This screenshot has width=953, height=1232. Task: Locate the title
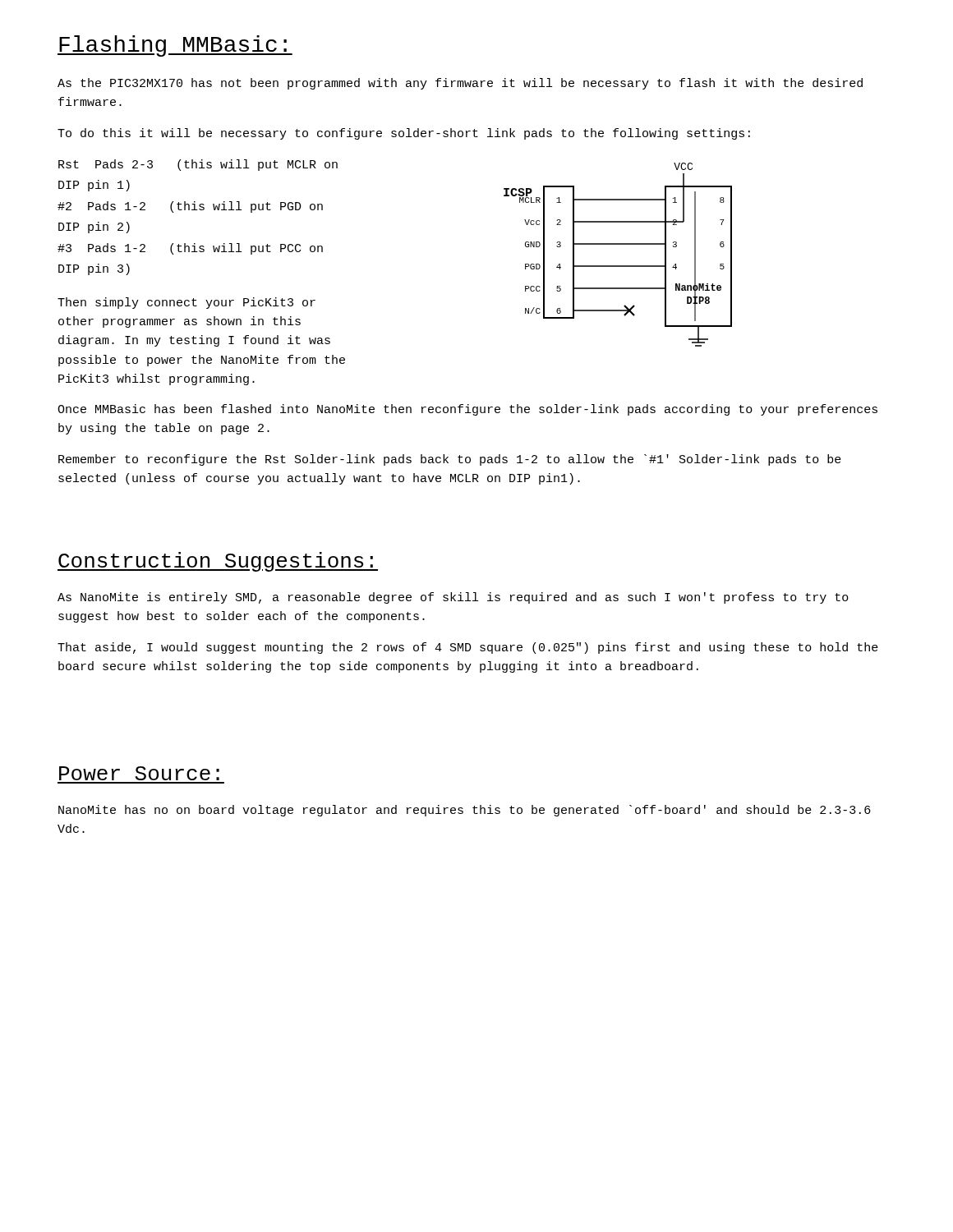coord(175,46)
